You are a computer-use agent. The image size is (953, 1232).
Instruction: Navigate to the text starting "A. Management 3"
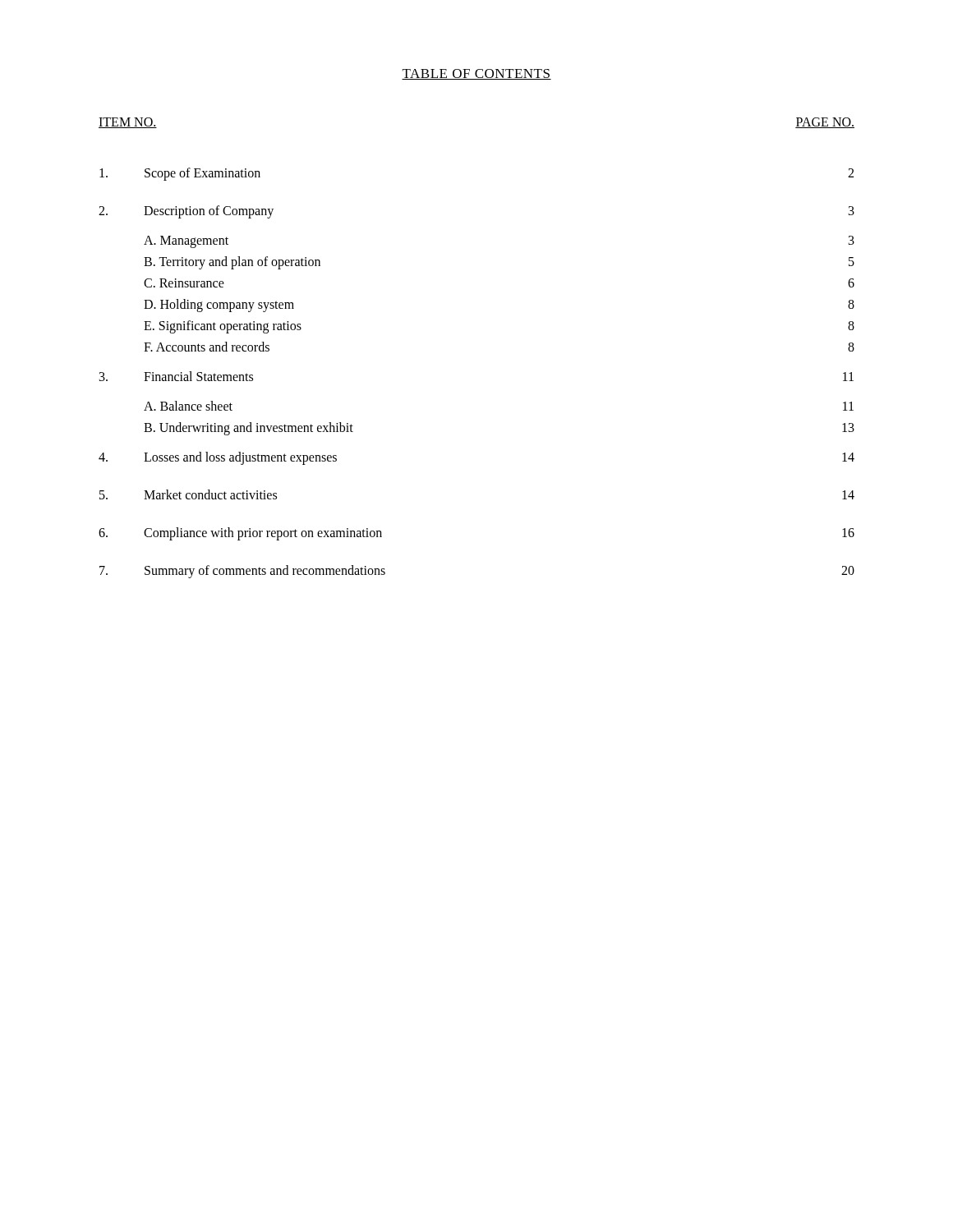(192, 242)
